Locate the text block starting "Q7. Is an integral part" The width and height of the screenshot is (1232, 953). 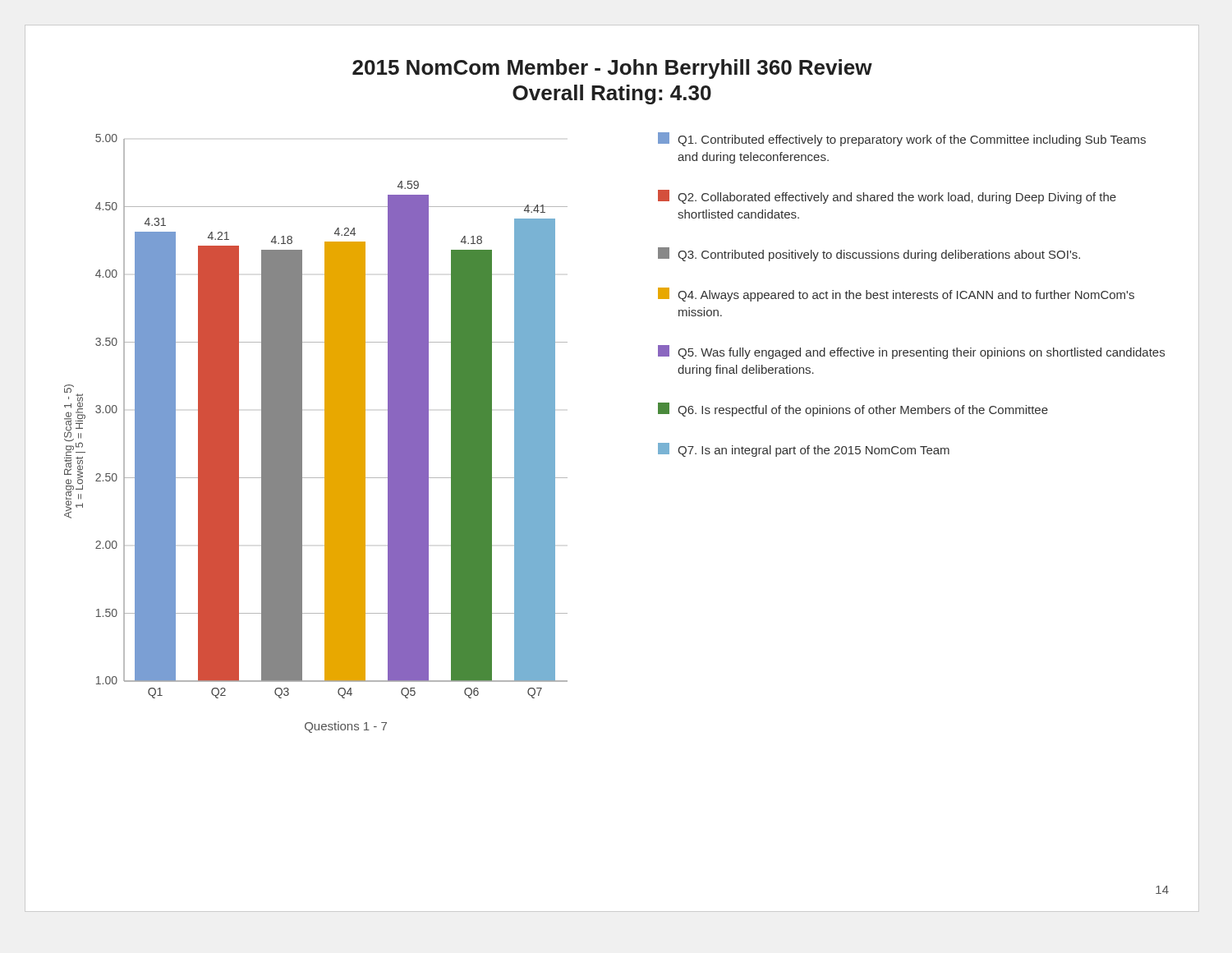[x=912, y=450]
